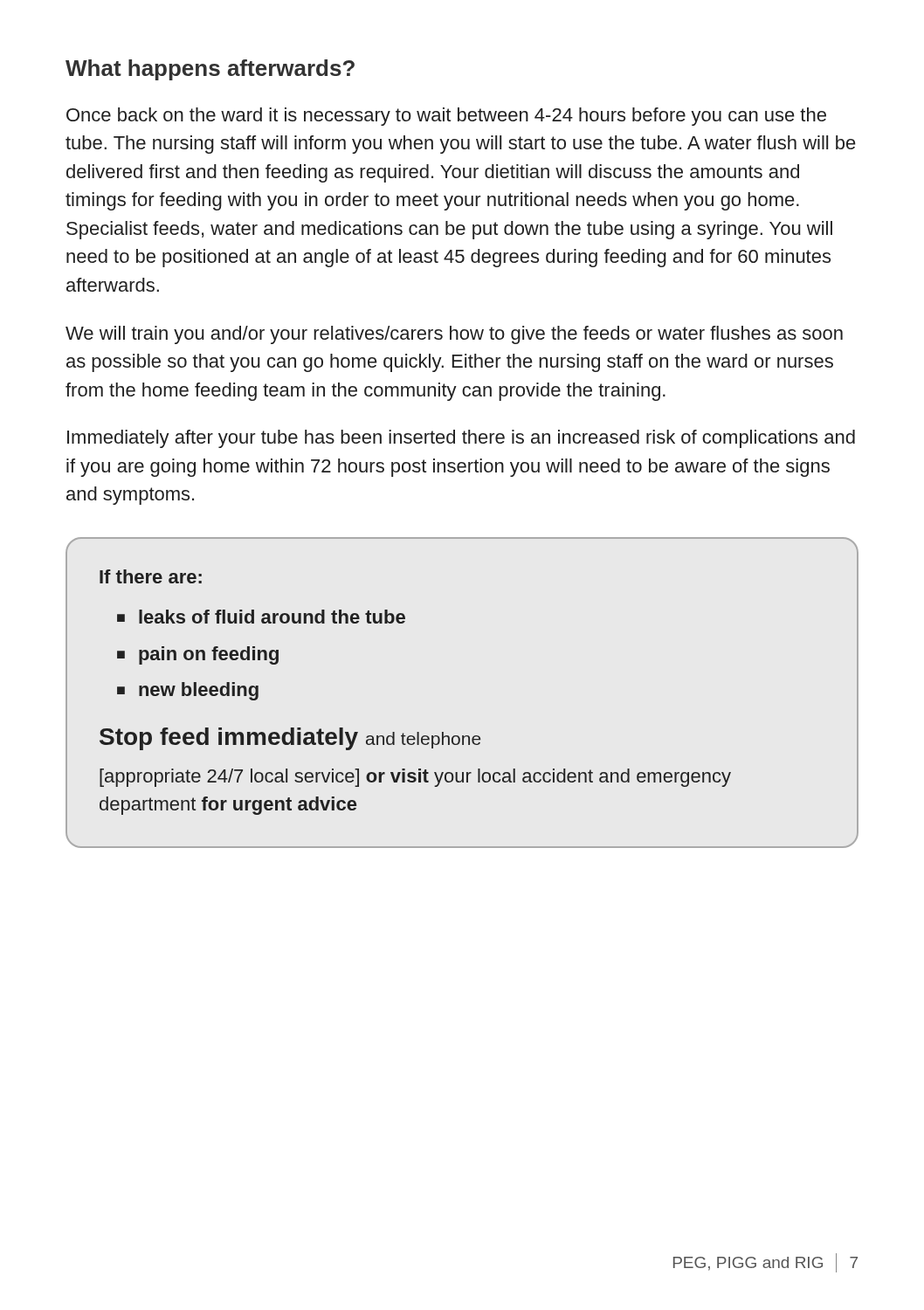Select the passage starting "[appropriate 24/7 local service]"
The image size is (924, 1310).
(x=415, y=790)
